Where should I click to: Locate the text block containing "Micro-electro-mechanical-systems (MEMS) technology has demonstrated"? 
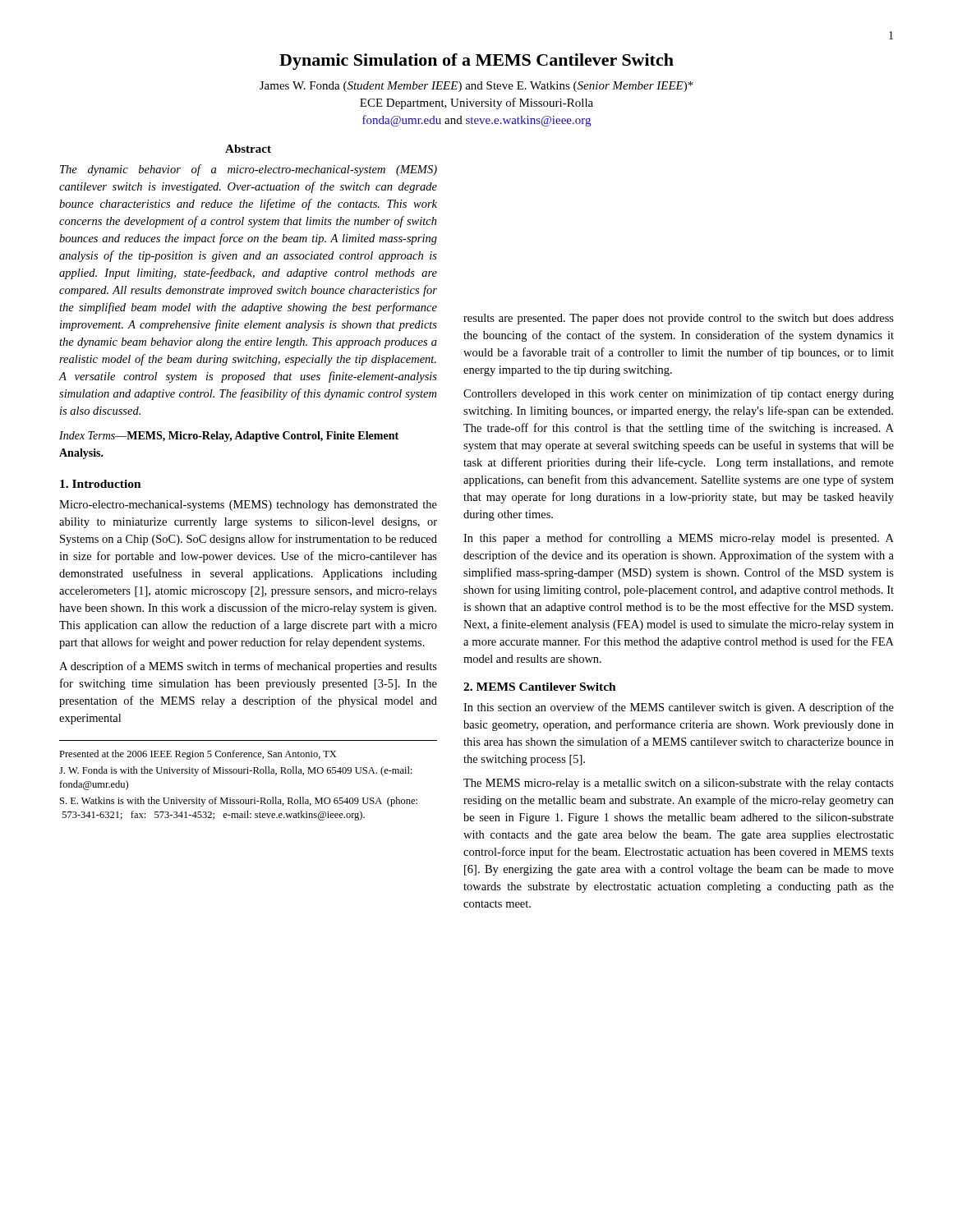248,573
